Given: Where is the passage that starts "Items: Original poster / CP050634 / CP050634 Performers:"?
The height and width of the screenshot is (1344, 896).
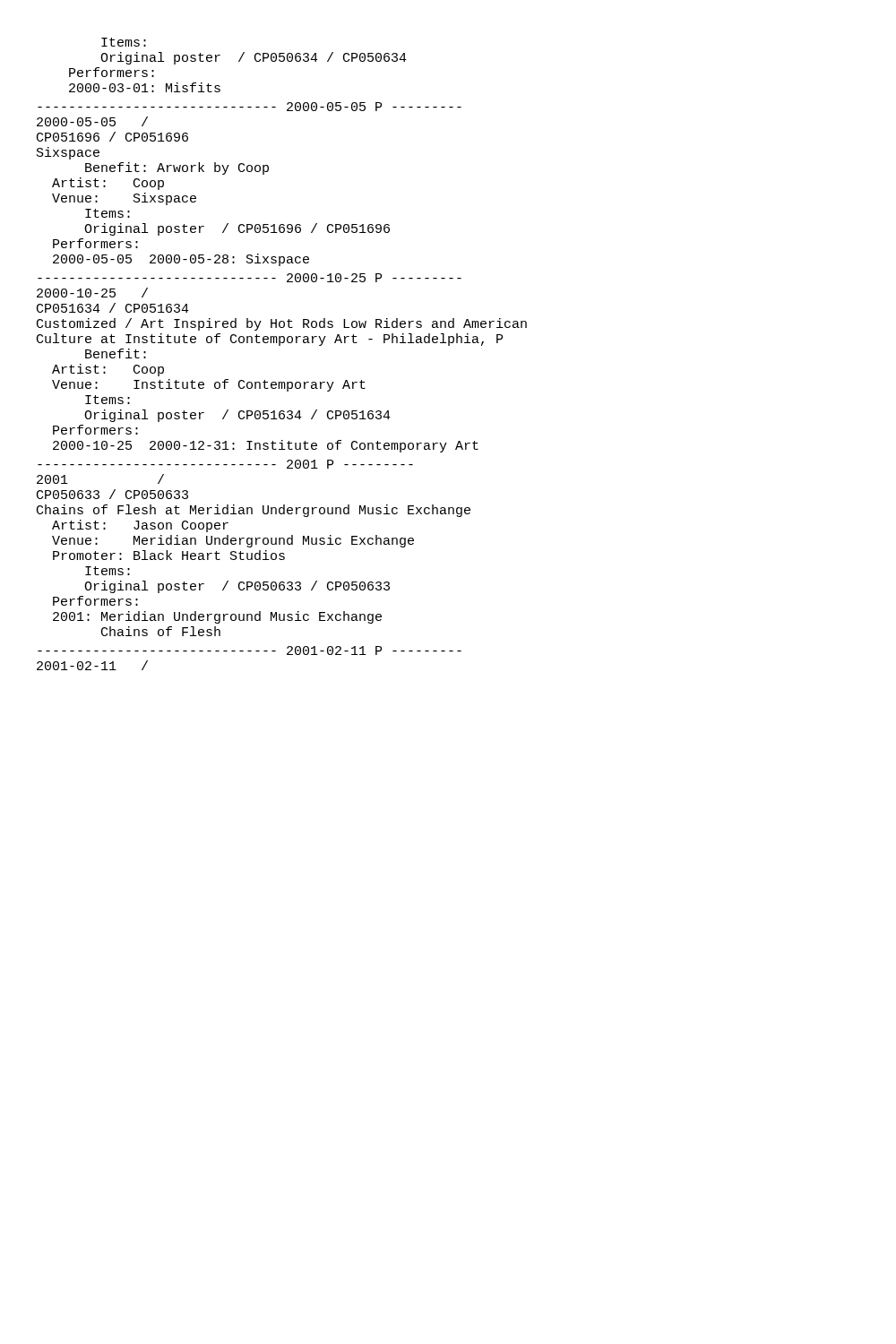Looking at the screenshot, I should click(124, 42).
